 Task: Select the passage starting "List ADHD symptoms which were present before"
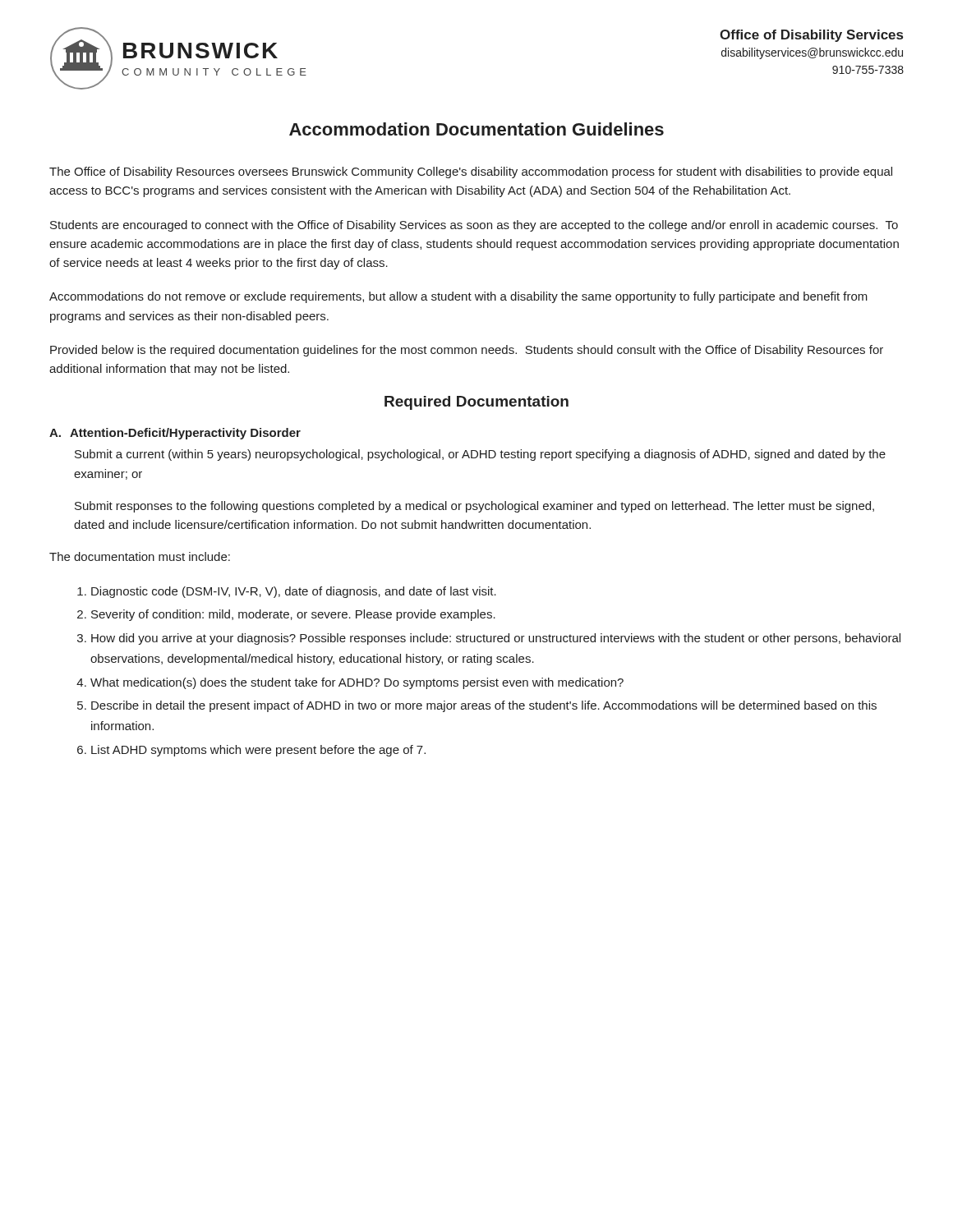click(259, 749)
